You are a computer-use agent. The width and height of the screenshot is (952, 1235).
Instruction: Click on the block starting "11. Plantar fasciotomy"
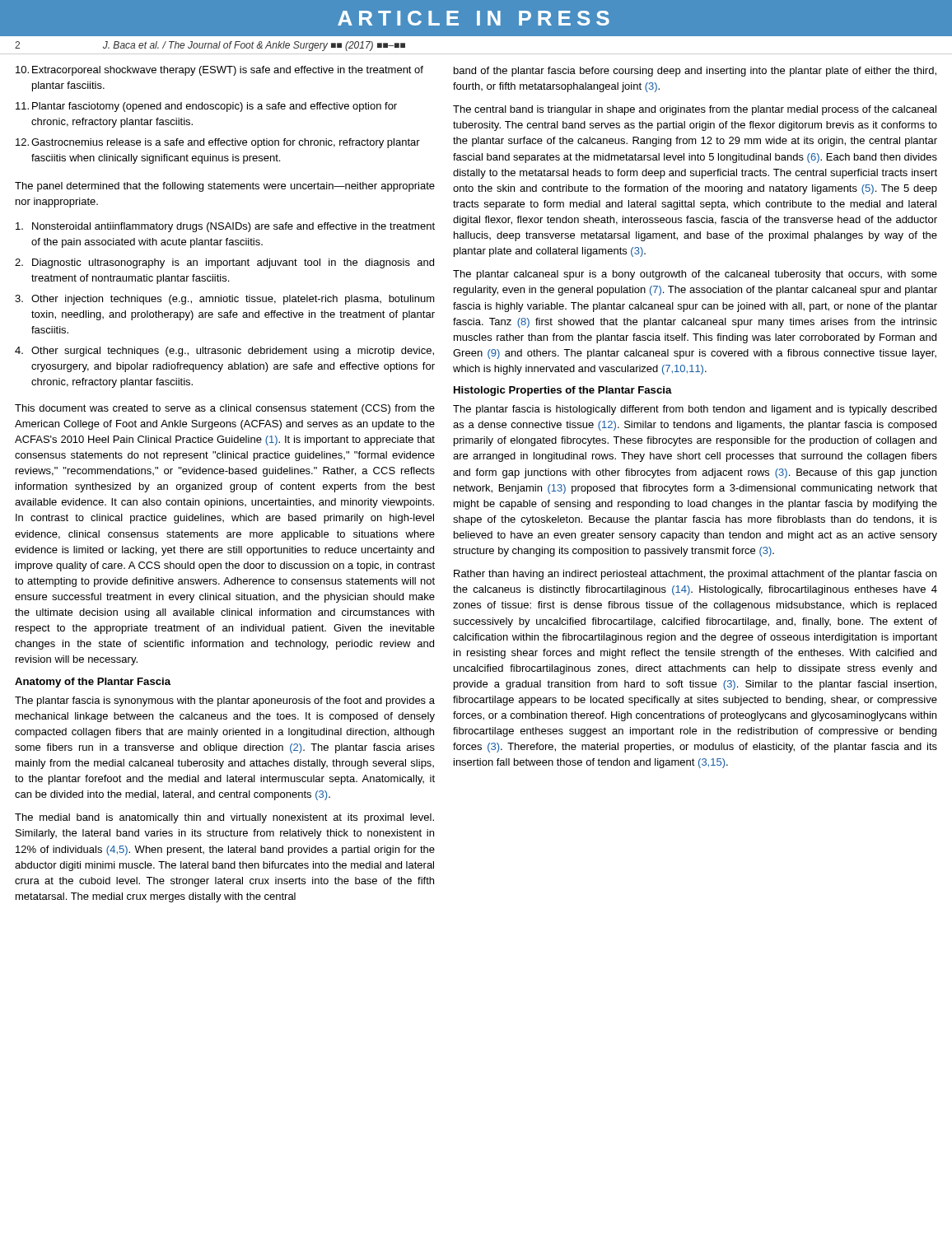click(x=225, y=114)
